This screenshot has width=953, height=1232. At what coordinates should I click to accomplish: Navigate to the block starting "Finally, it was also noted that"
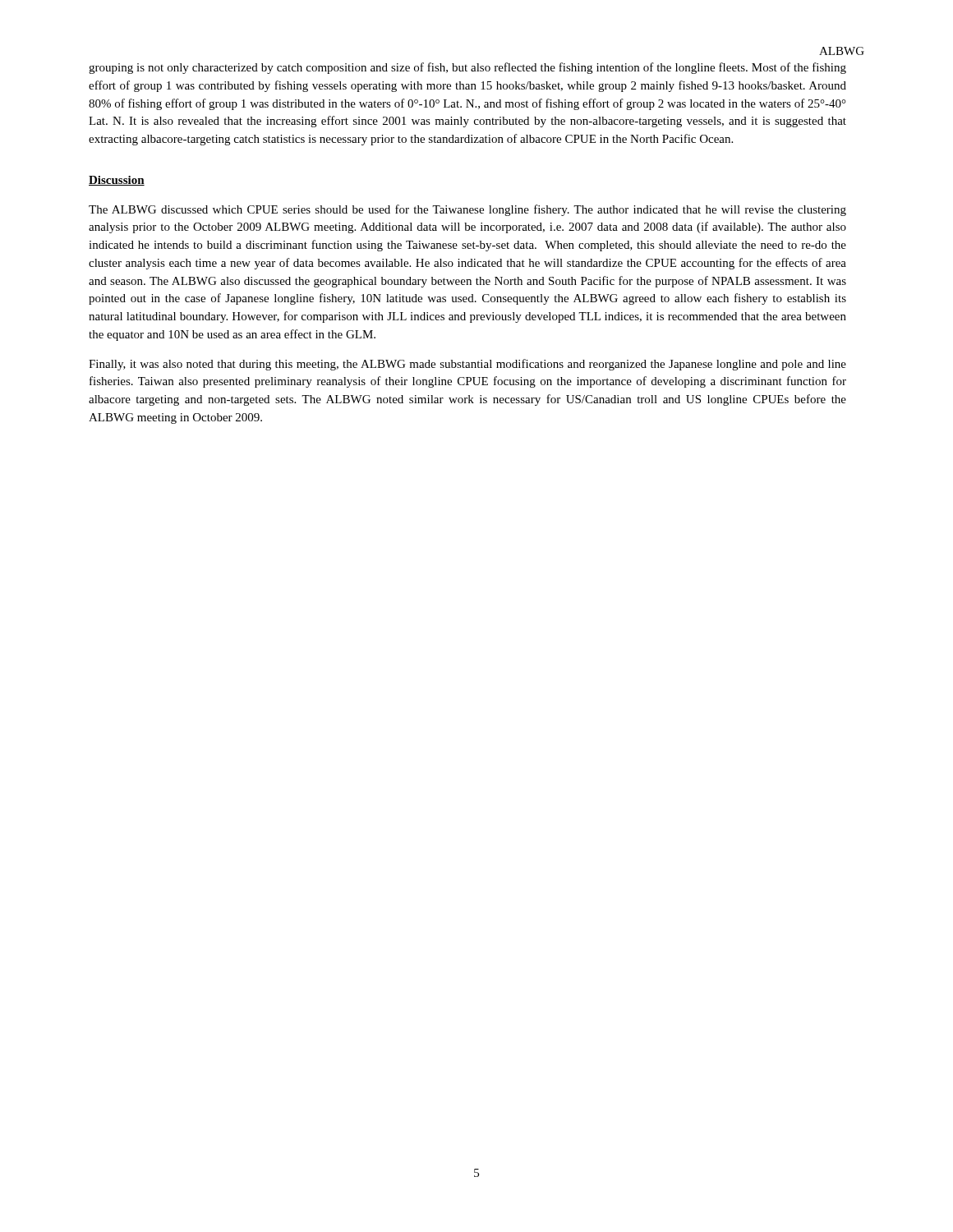pos(467,390)
